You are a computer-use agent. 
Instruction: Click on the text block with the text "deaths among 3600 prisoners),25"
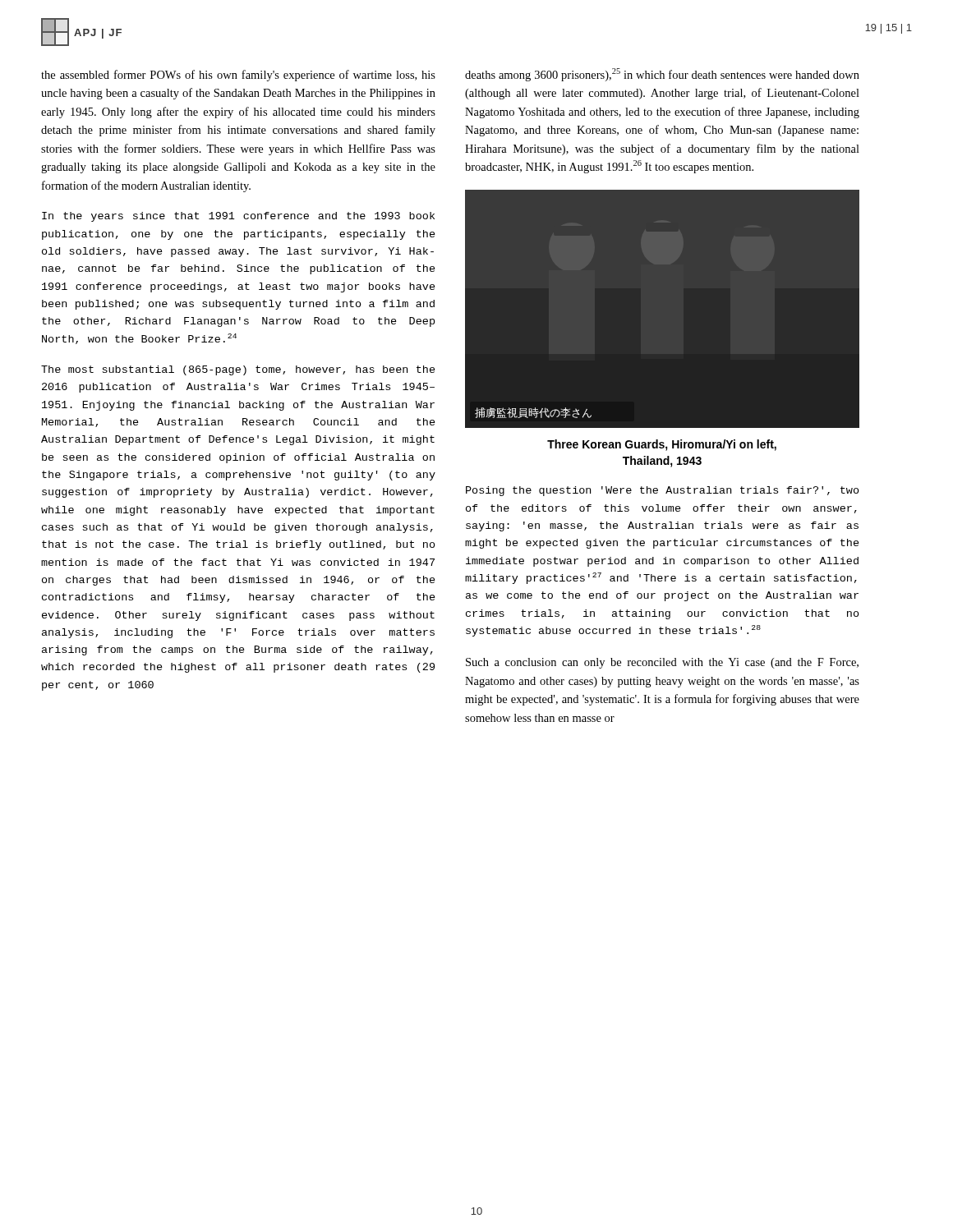pos(662,120)
